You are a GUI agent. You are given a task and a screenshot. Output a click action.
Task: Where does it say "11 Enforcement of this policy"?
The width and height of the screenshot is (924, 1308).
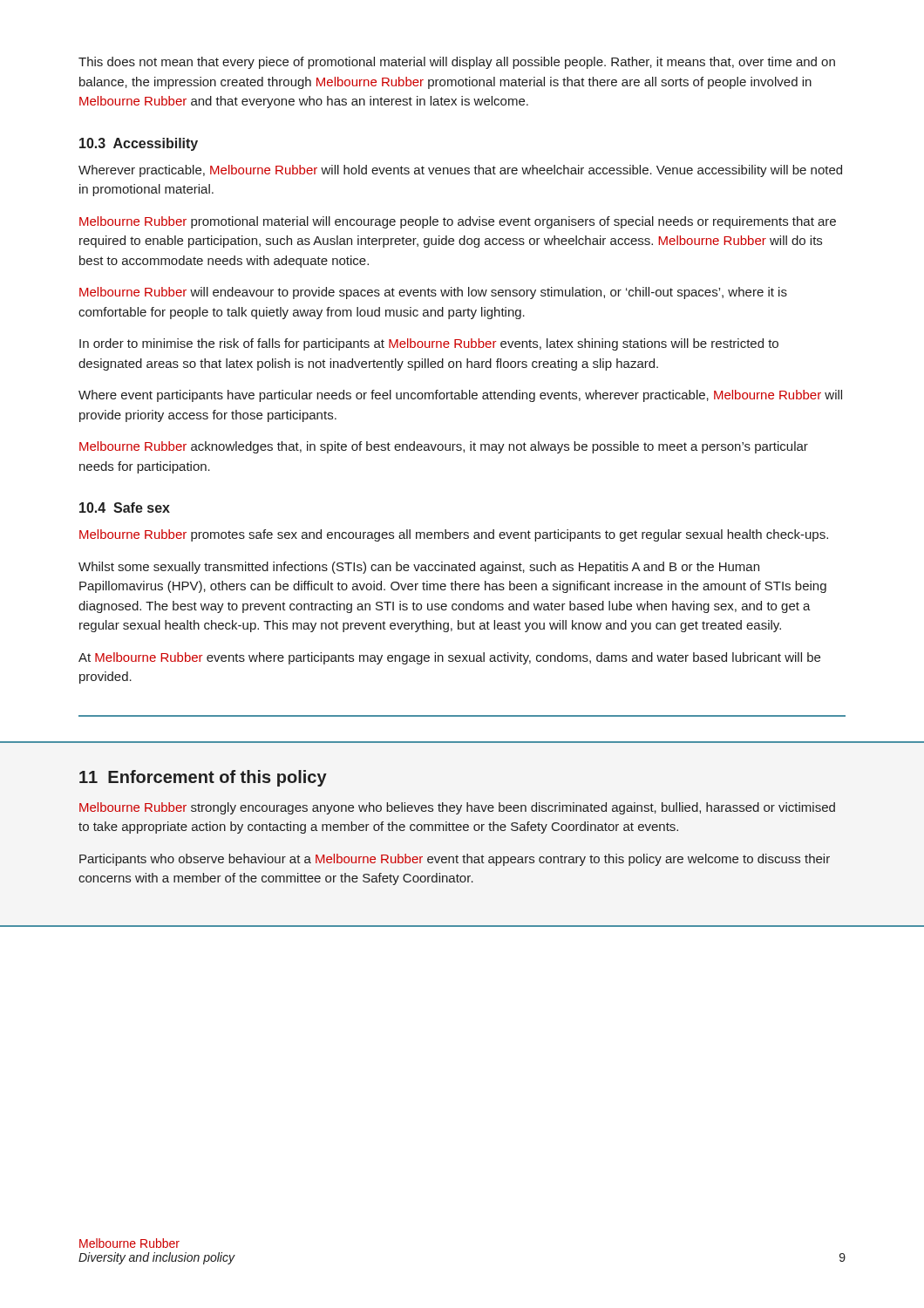coord(202,776)
